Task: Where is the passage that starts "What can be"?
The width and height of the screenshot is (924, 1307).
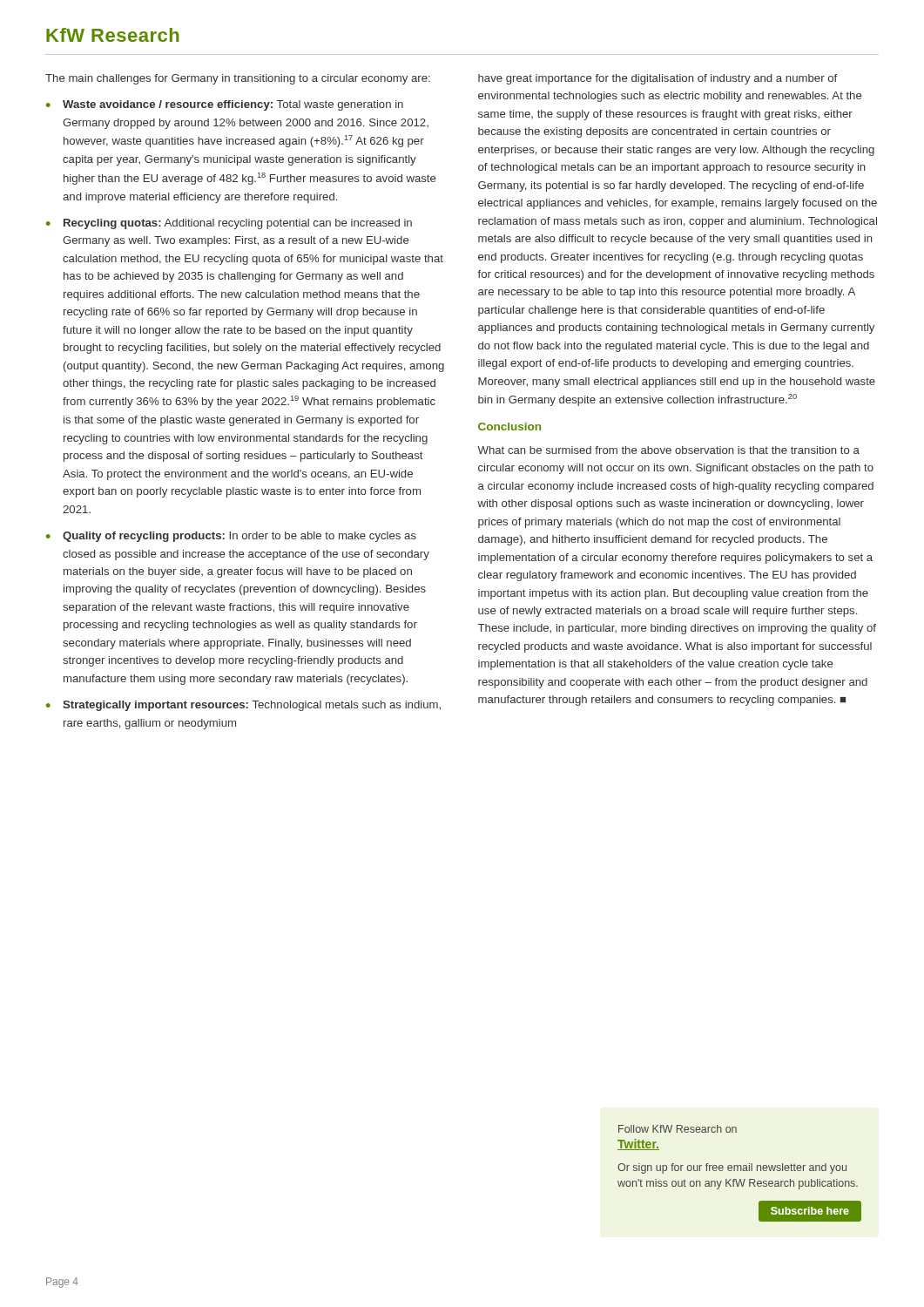Action: click(678, 575)
